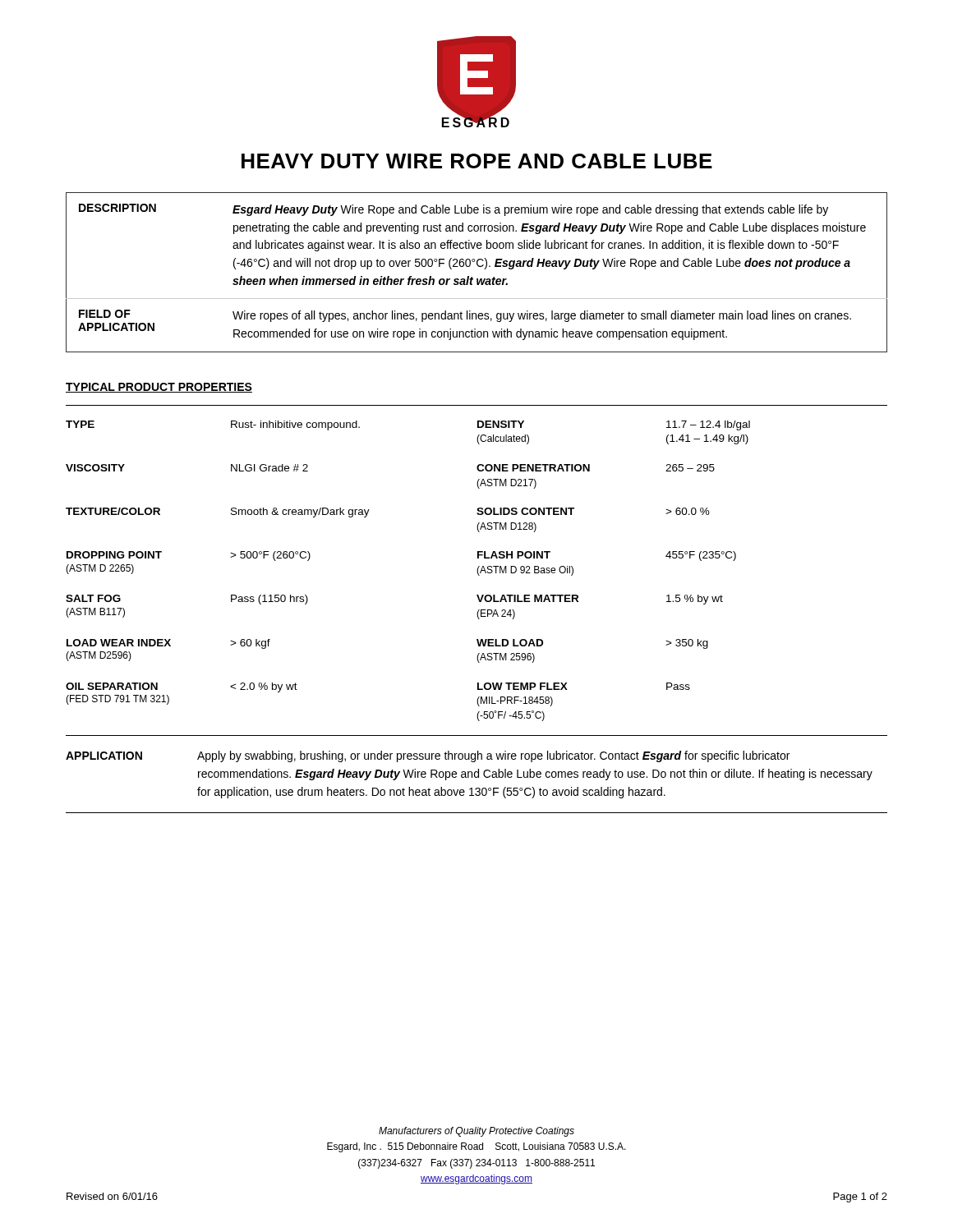Screen dimensions: 1232x953
Task: Click on the table containing "TYPE Rust- inhibitive"
Action: tap(476, 570)
